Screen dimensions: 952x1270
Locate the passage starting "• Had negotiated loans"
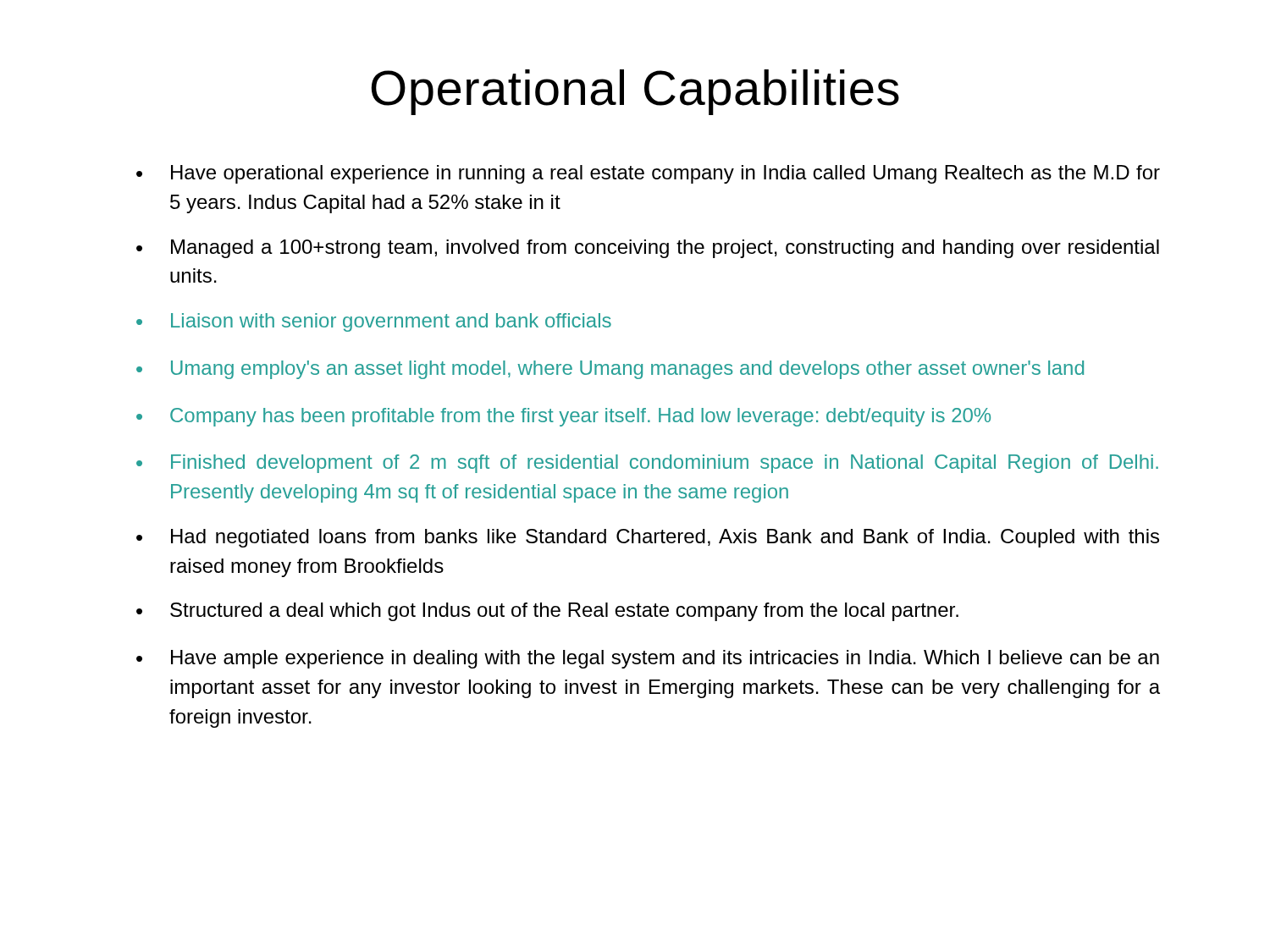[648, 551]
